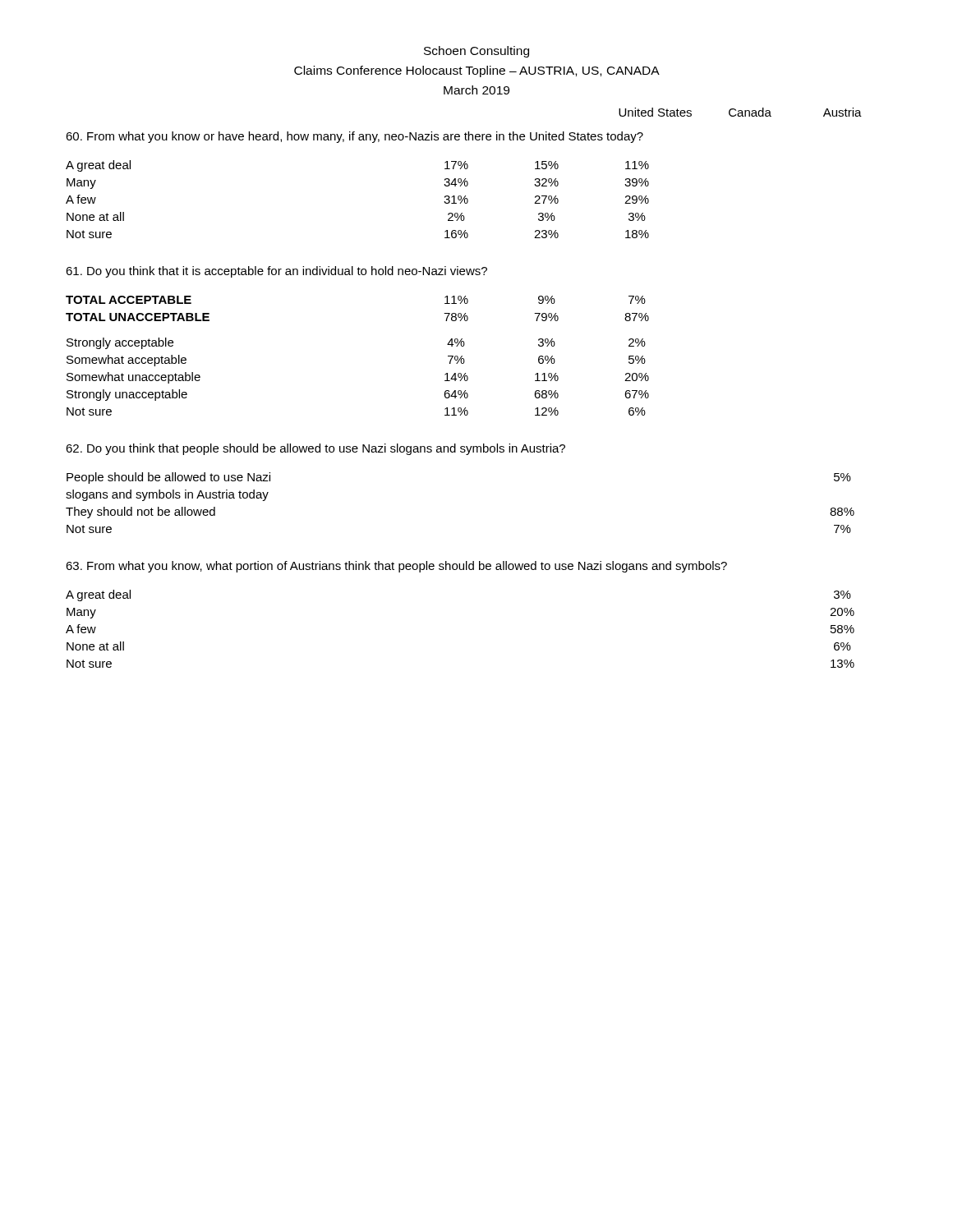Select the table that reads "People should be allowed to"
The width and height of the screenshot is (953, 1232).
click(x=476, y=503)
